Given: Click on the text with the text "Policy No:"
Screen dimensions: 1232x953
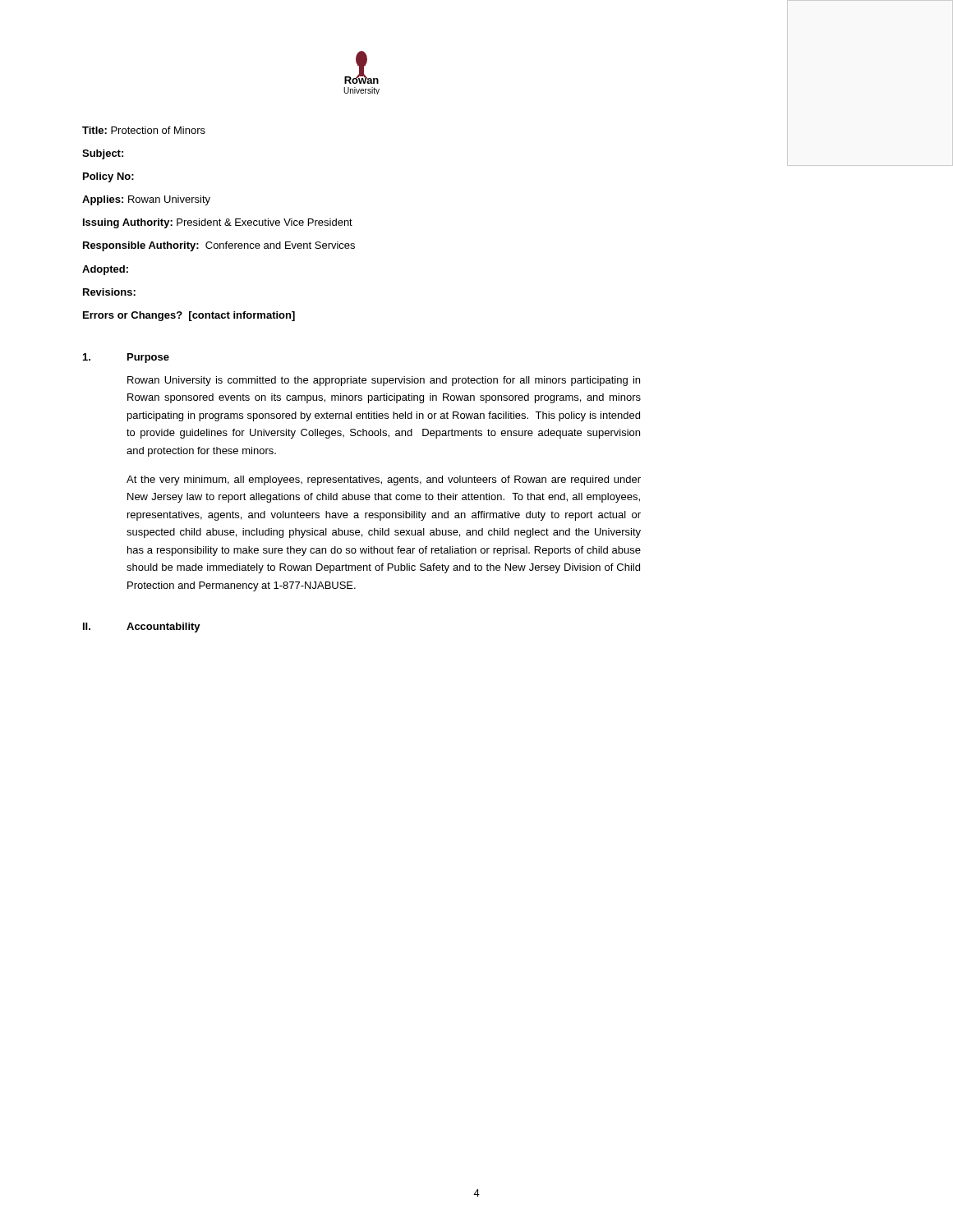Looking at the screenshot, I should 108,176.
